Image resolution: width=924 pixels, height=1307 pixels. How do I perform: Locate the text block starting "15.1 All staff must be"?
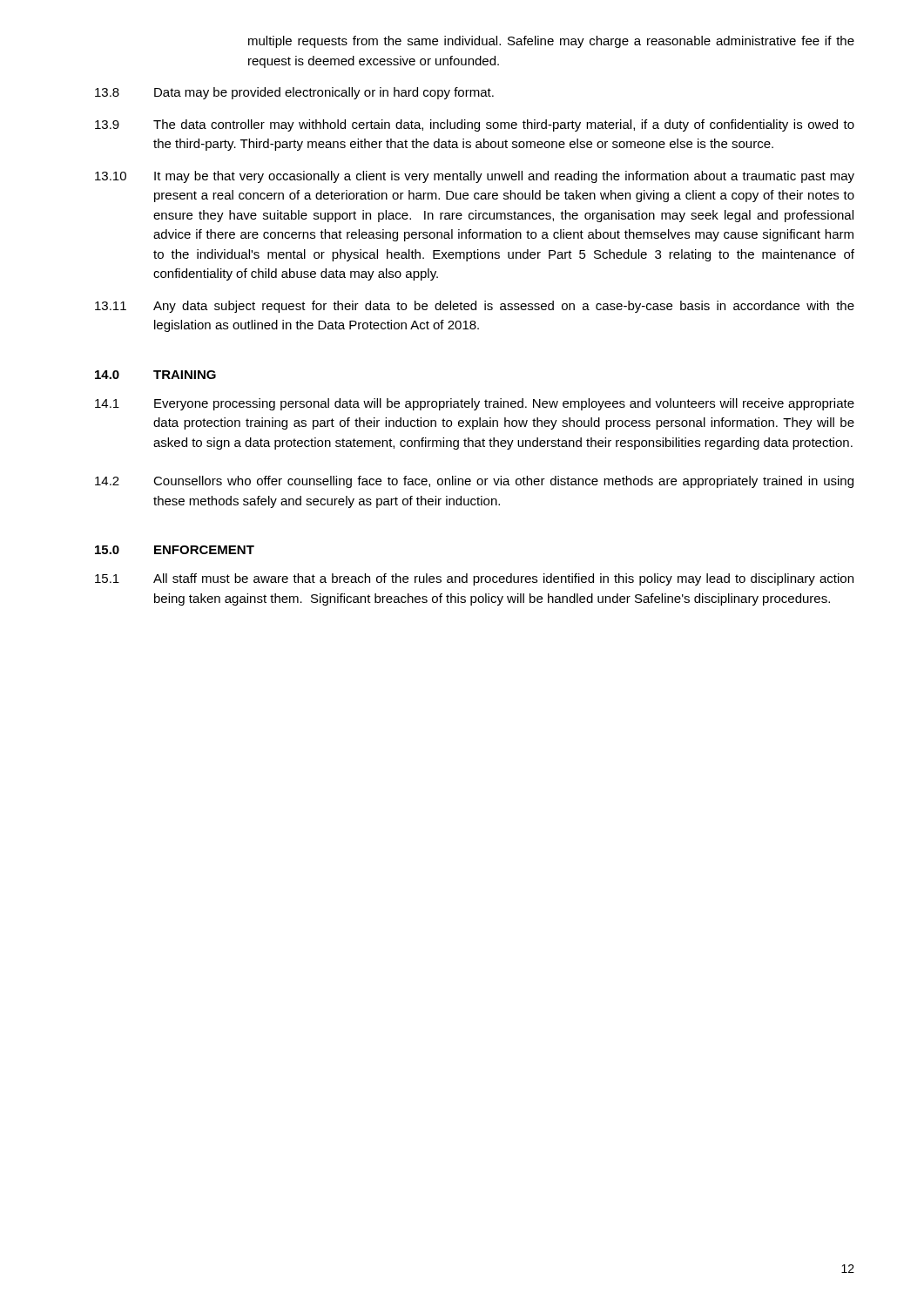(474, 589)
